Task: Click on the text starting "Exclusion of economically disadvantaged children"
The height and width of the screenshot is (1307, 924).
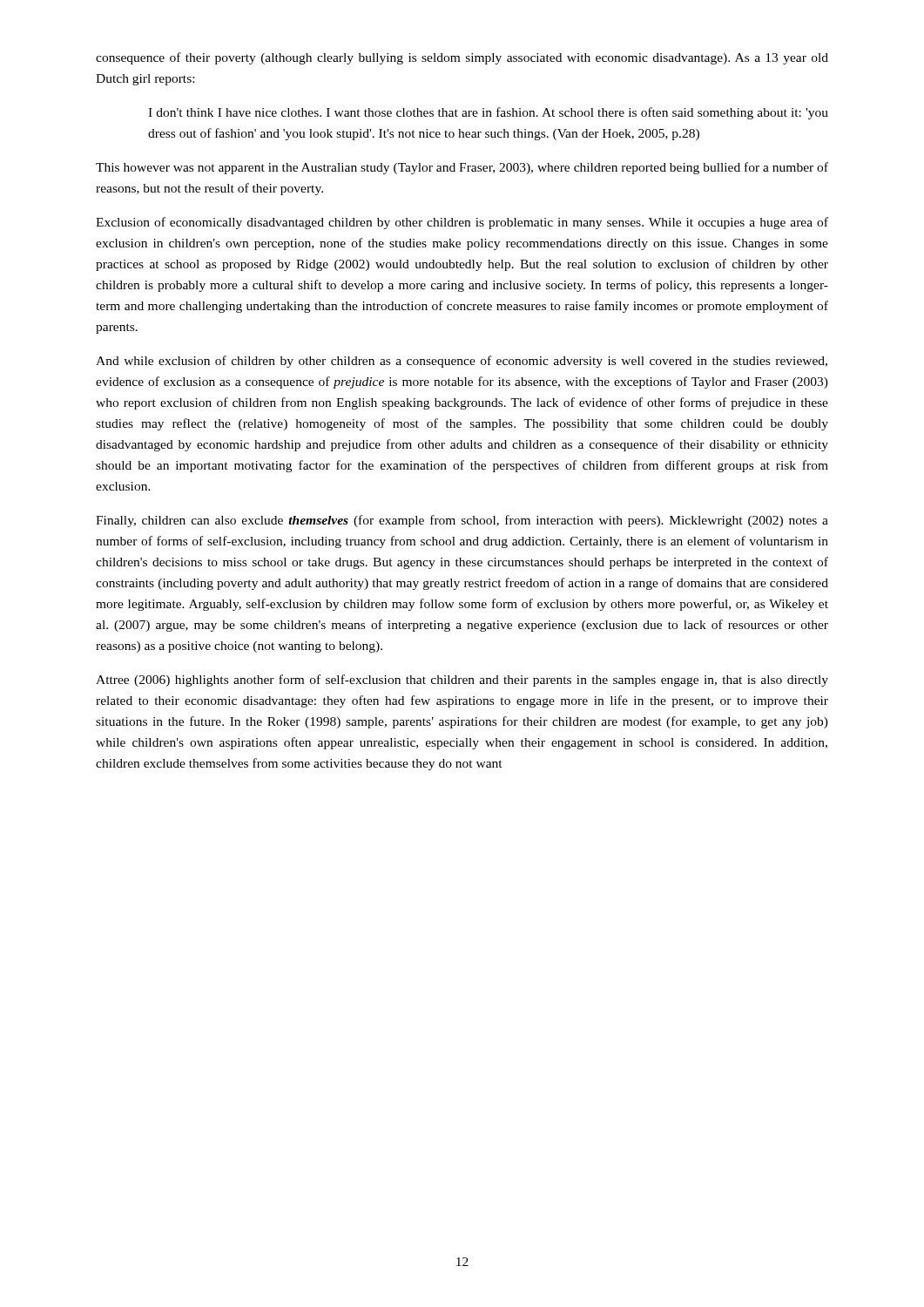Action: point(462,275)
